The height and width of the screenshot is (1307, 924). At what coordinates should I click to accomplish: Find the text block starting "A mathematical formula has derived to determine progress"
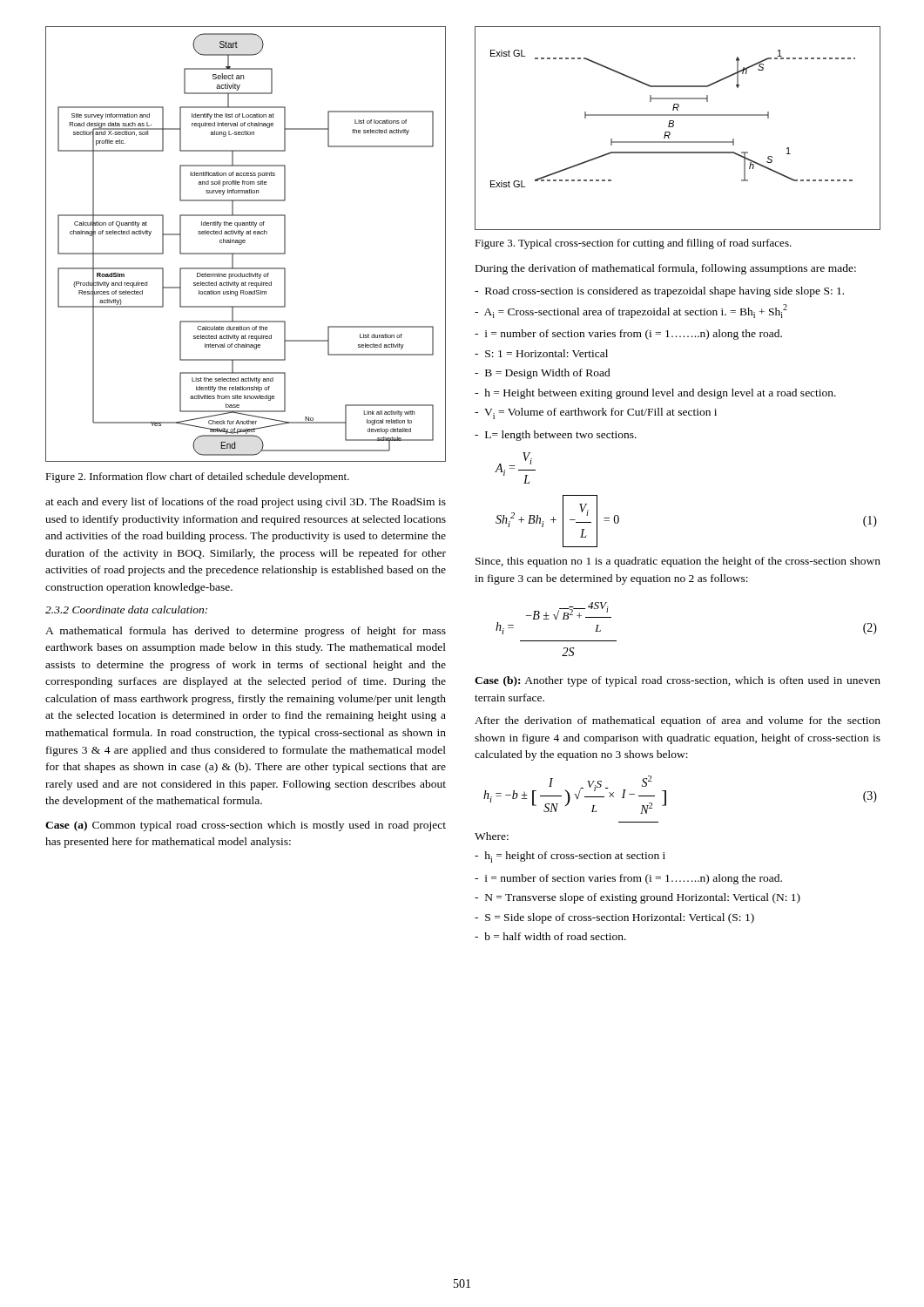(246, 715)
